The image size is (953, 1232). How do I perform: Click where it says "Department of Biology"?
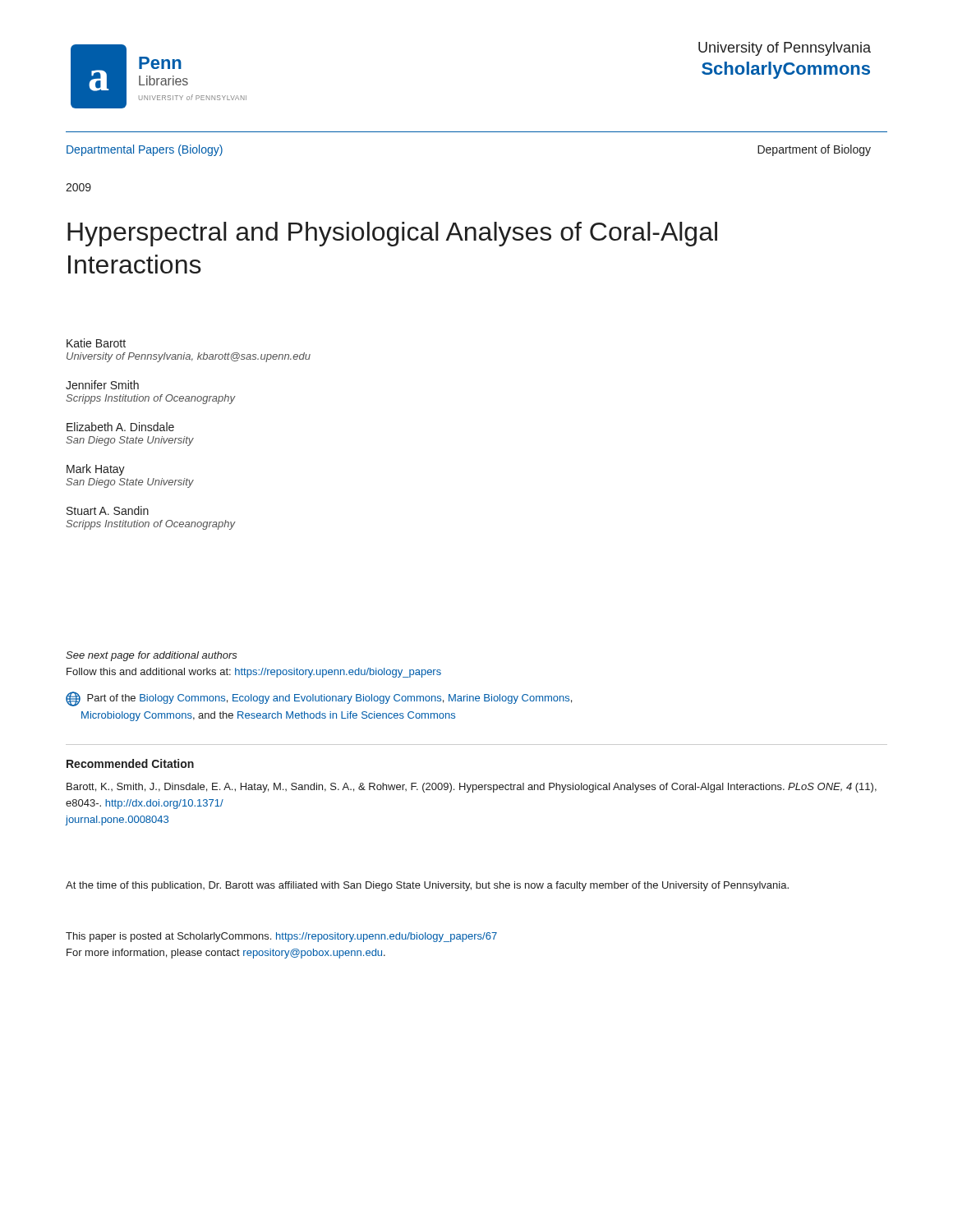click(x=814, y=150)
